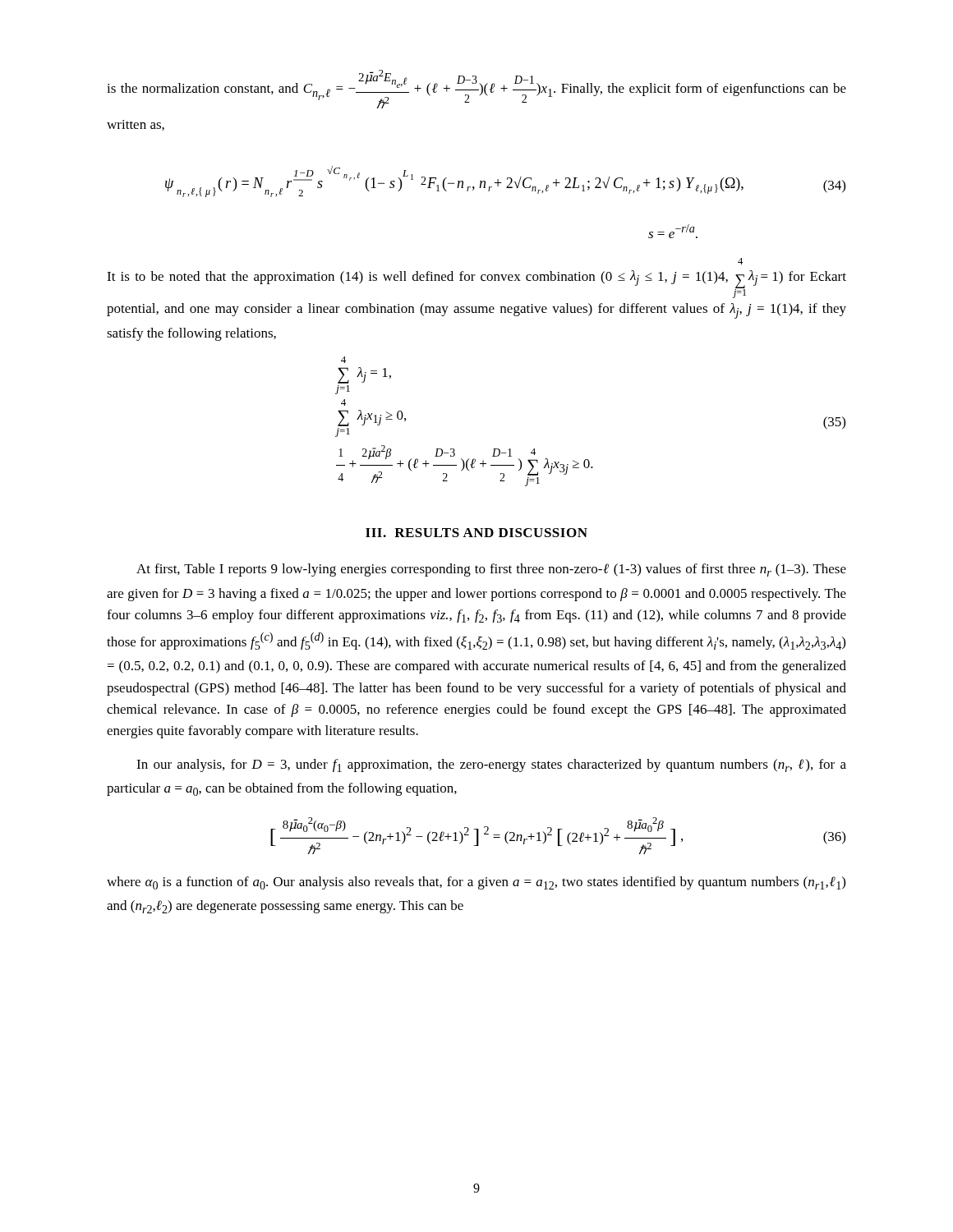
Task: Find the block on this page that starts "In our analysis, for D = 3, under"
Action: click(476, 778)
